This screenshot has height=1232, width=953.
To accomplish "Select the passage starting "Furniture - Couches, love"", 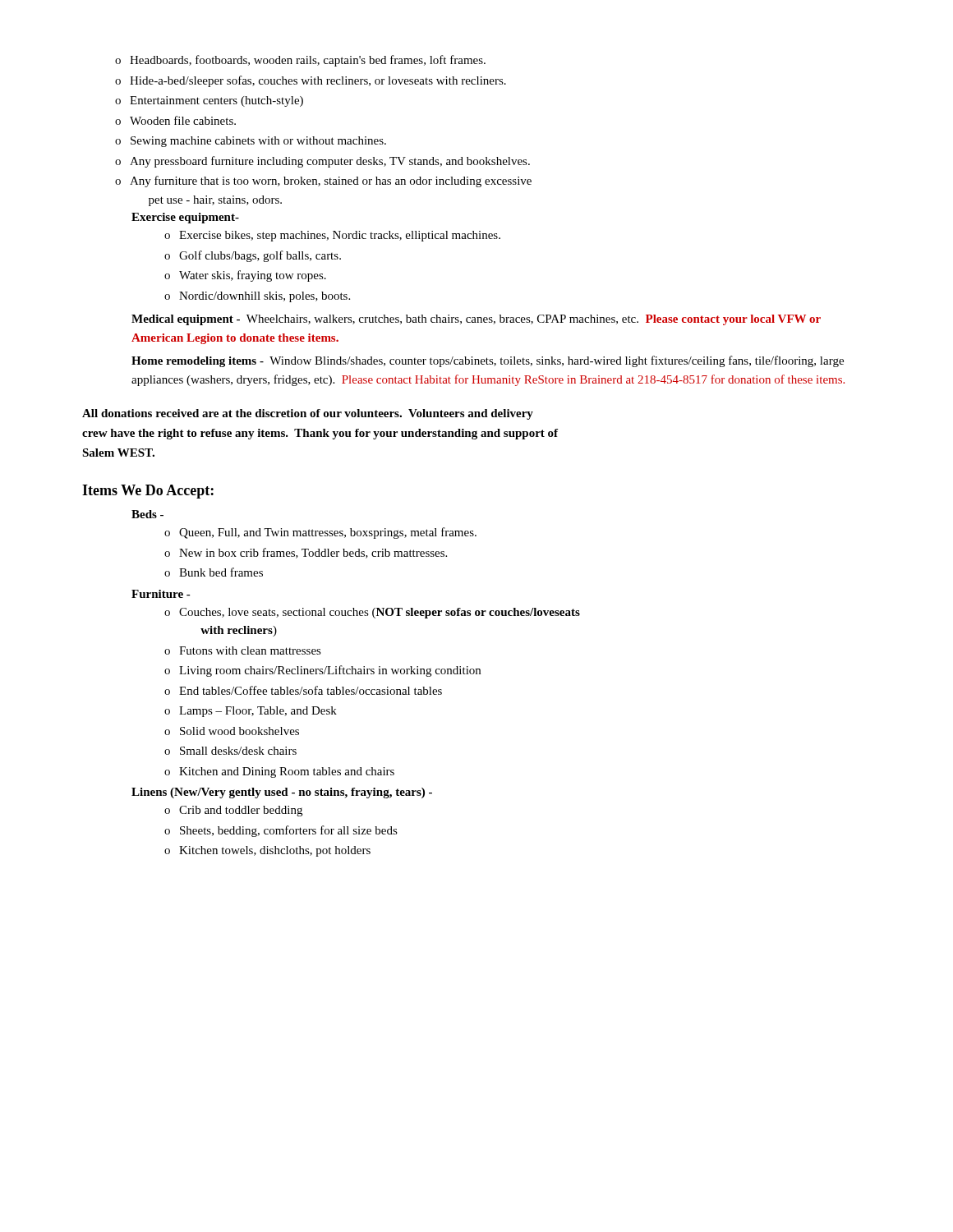I will tap(161, 594).
